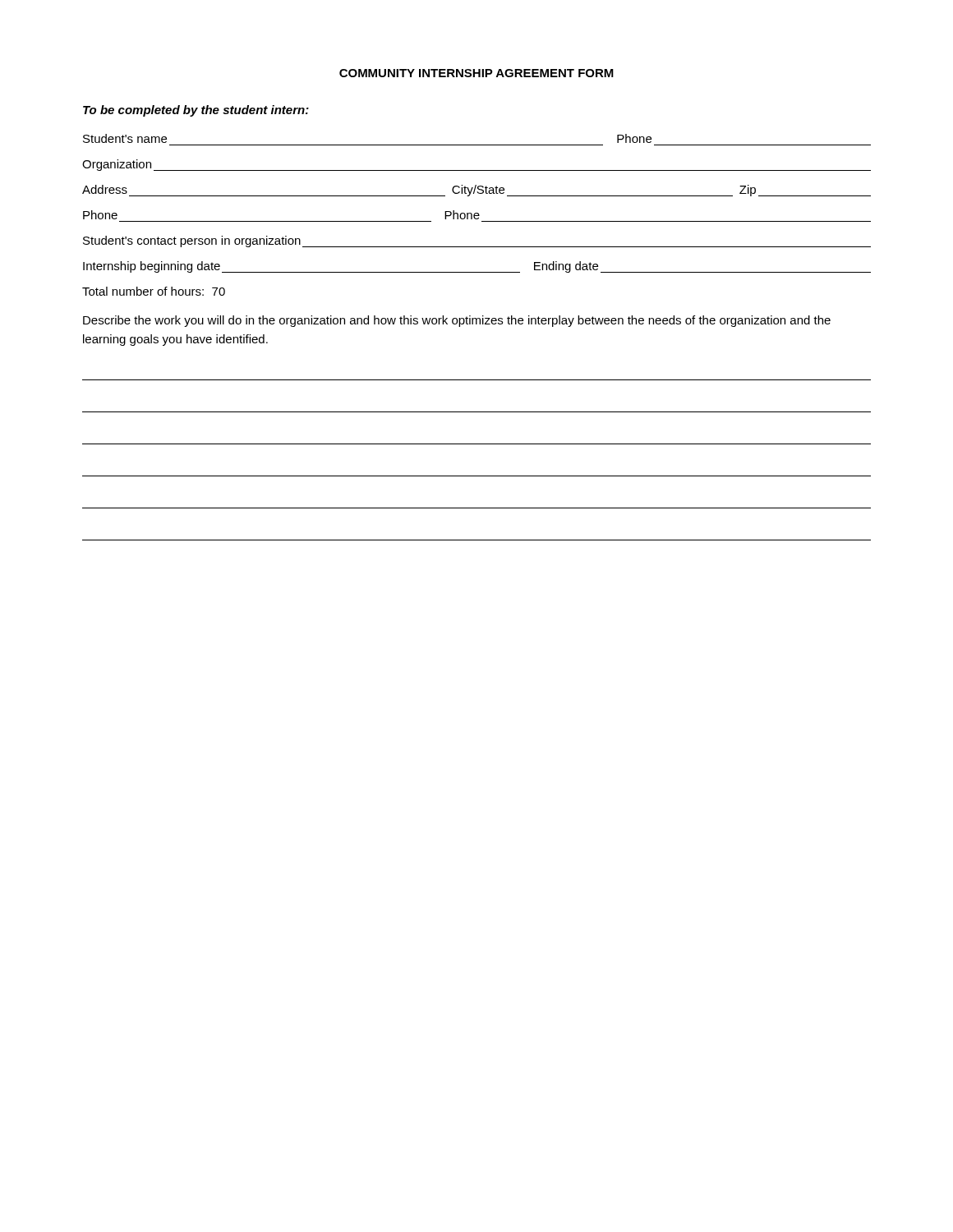Locate the text containing "Address City/State Zip"
Screen dimensions: 1232x953
[476, 189]
